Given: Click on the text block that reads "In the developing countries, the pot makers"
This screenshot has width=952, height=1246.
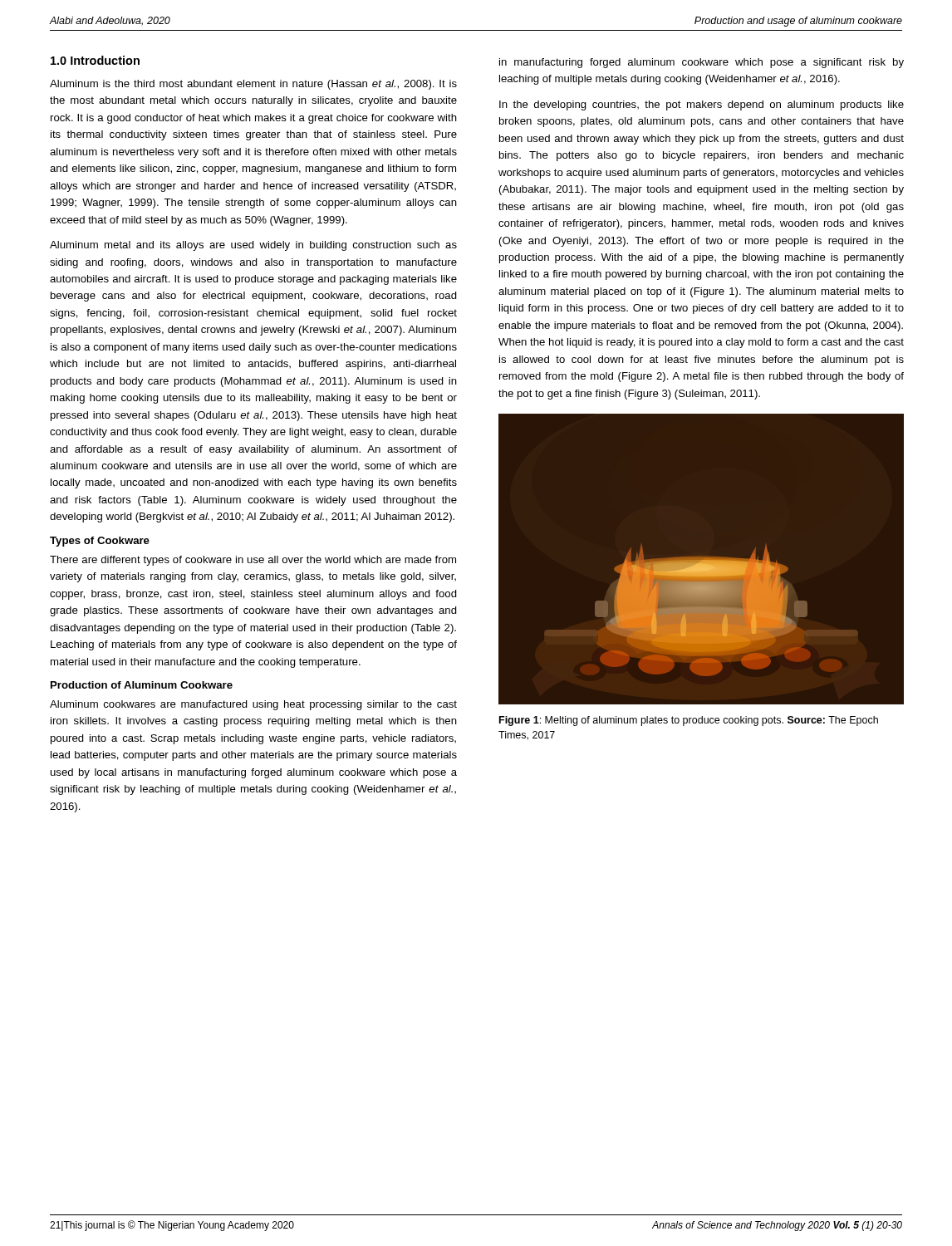Looking at the screenshot, I should 701,249.
